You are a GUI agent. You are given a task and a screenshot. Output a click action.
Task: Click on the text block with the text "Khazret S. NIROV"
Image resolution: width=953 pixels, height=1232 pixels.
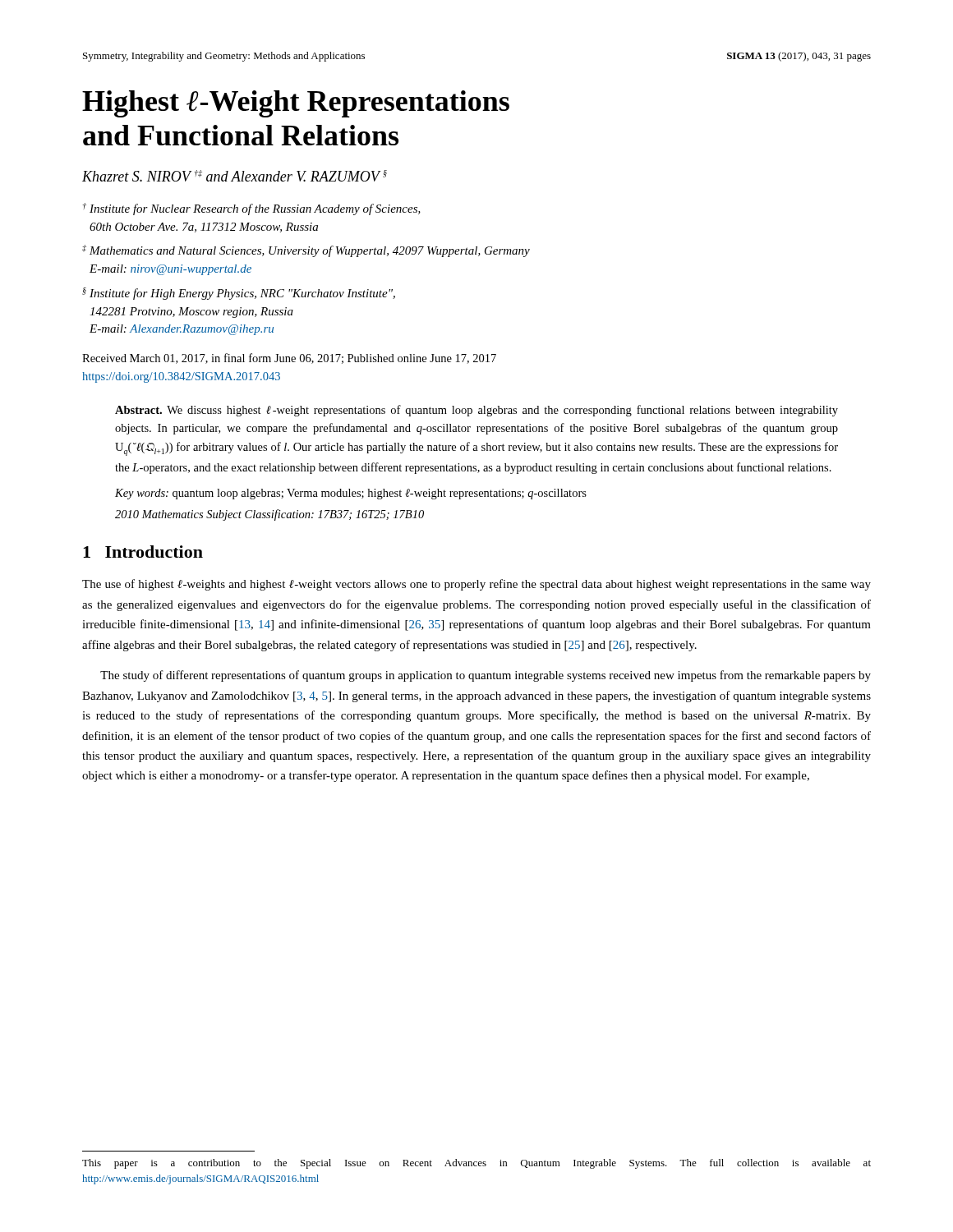coord(235,177)
